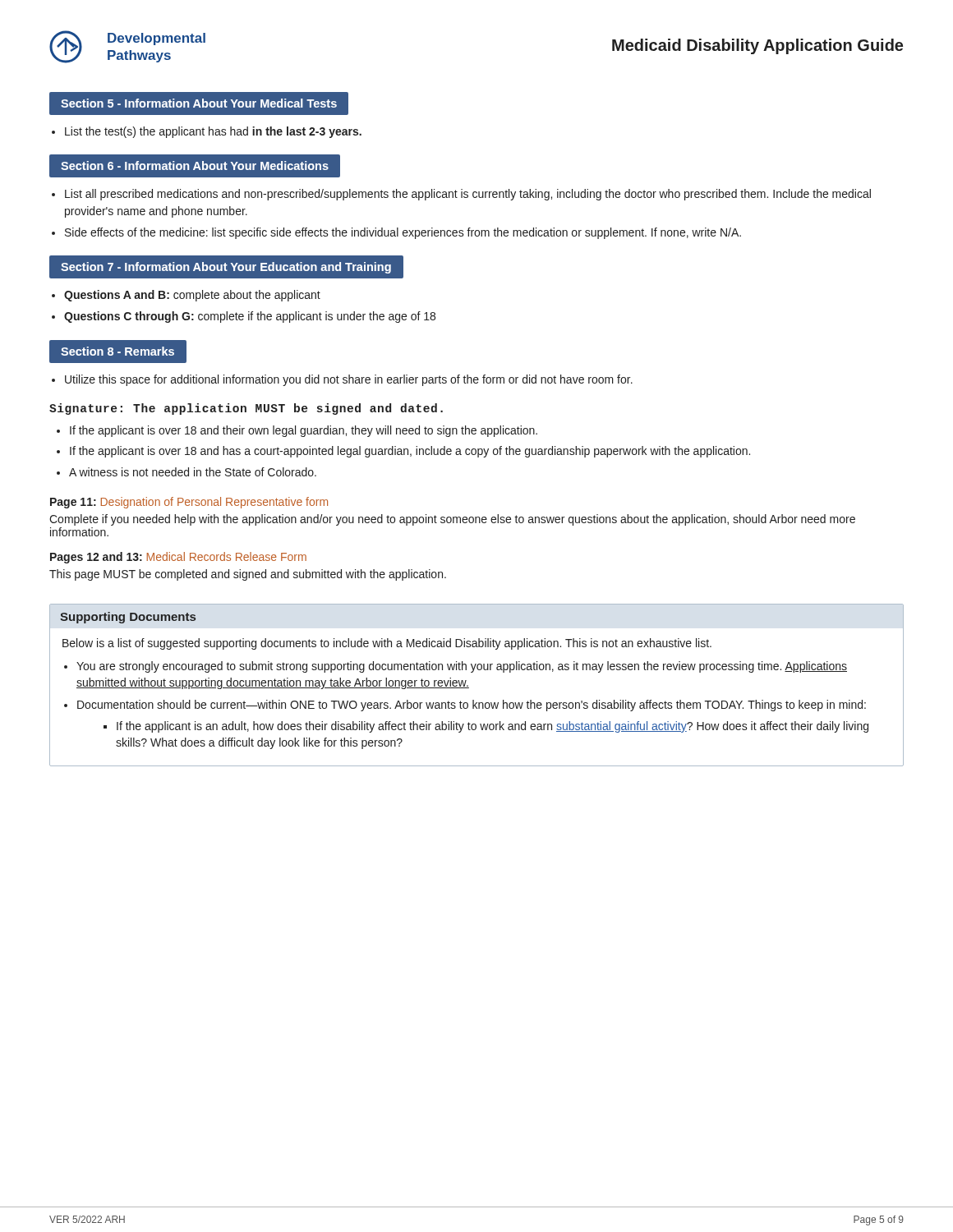Navigate to the text block starting "Pages 12 and 13: Medical"
The image size is (953, 1232).
pos(178,557)
